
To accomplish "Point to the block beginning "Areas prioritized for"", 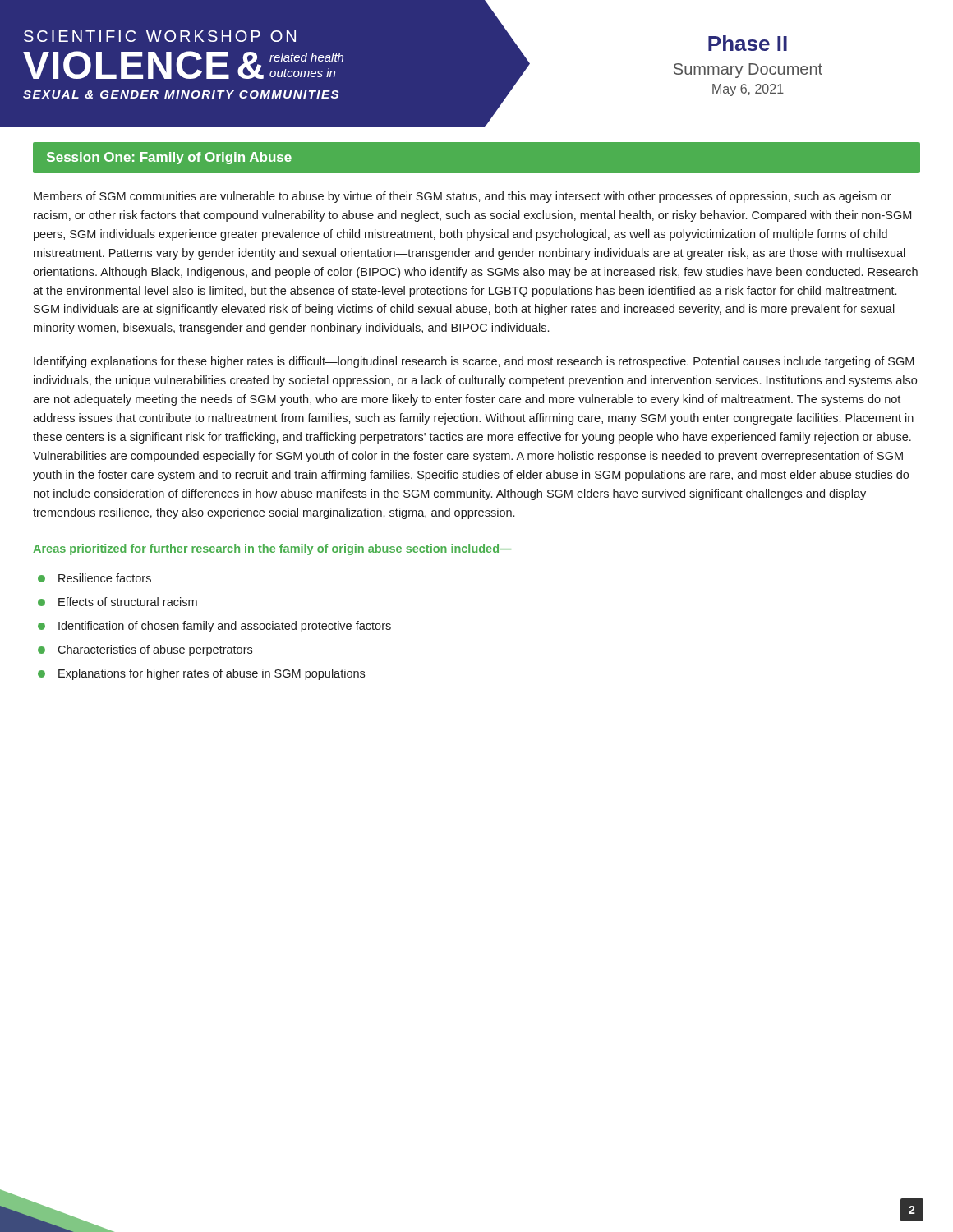I will point(272,549).
